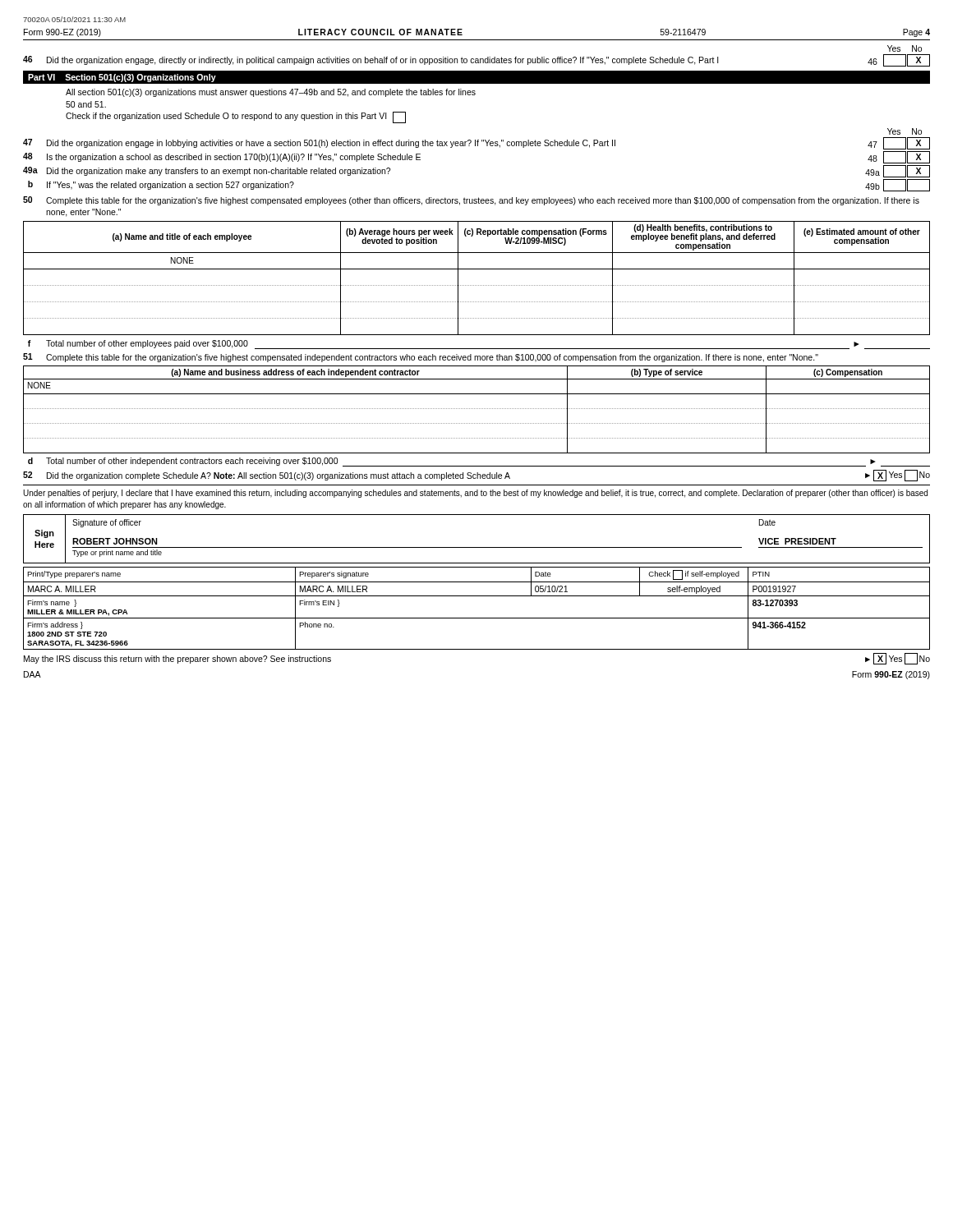The width and height of the screenshot is (953, 1232).
Task: Locate the text block that reads "49a Did the organization"
Action: point(204,171)
